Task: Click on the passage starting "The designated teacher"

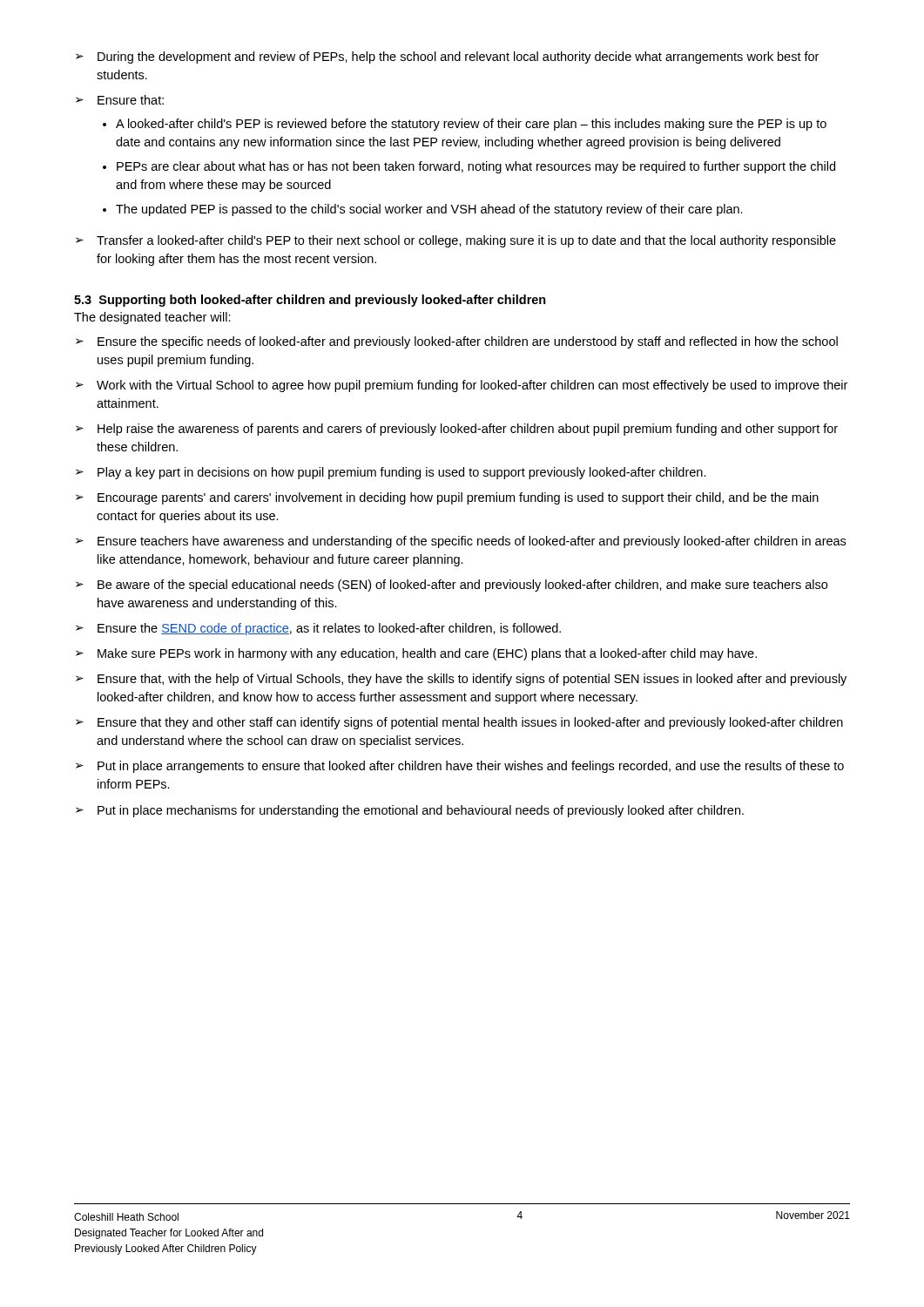Action: 153,317
